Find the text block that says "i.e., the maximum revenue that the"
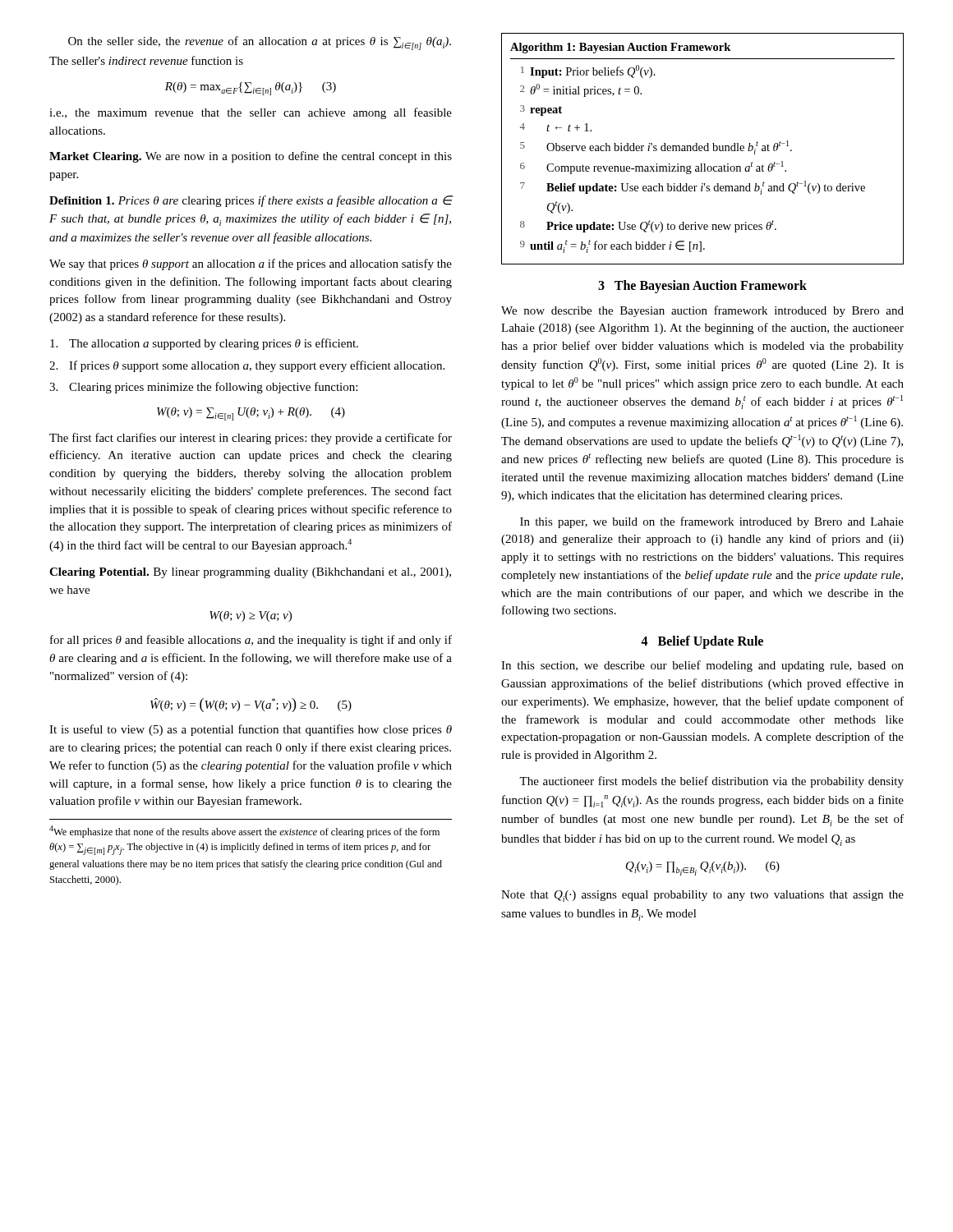This screenshot has height=1232, width=953. click(251, 122)
